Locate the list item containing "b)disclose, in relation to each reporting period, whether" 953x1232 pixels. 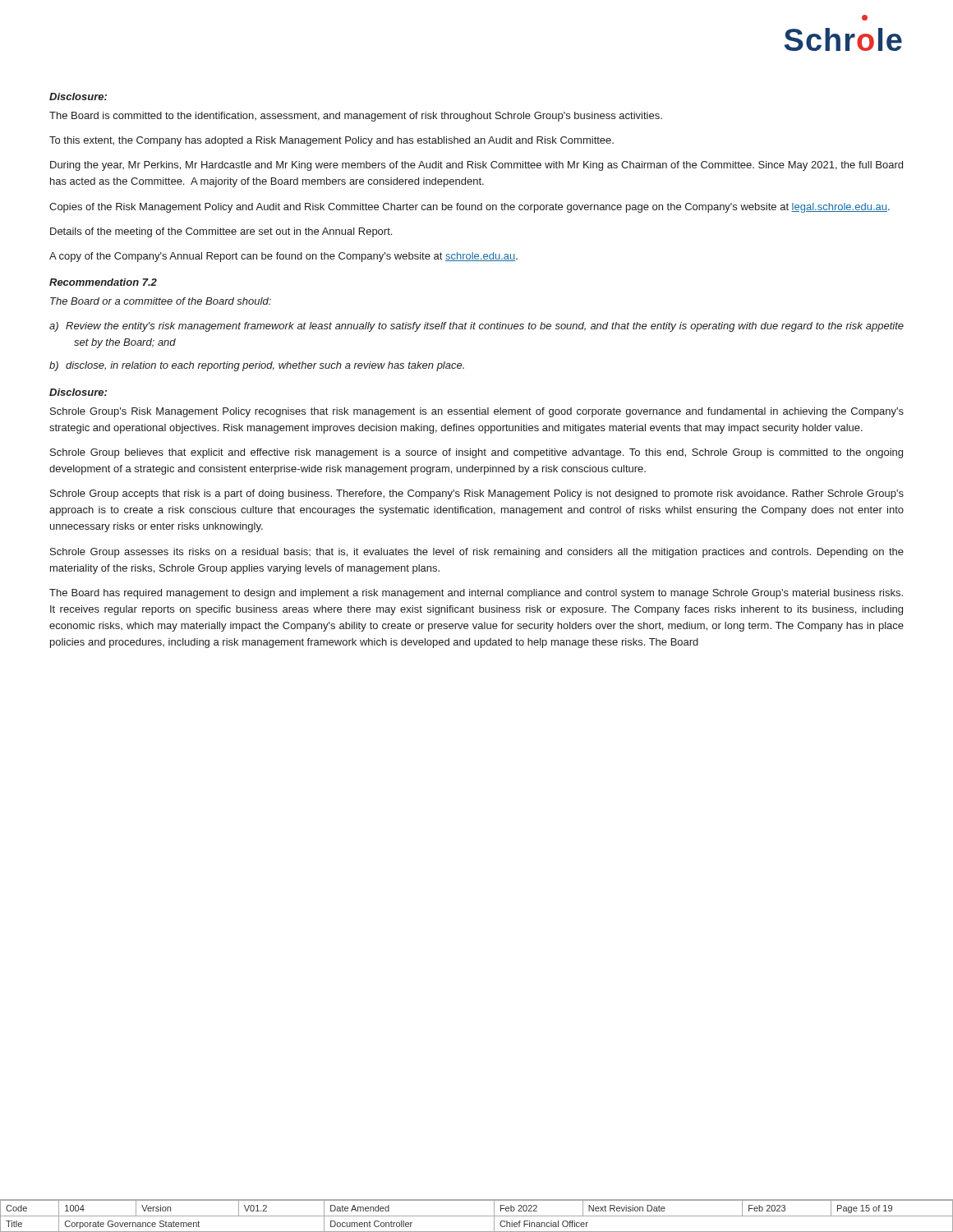point(257,366)
